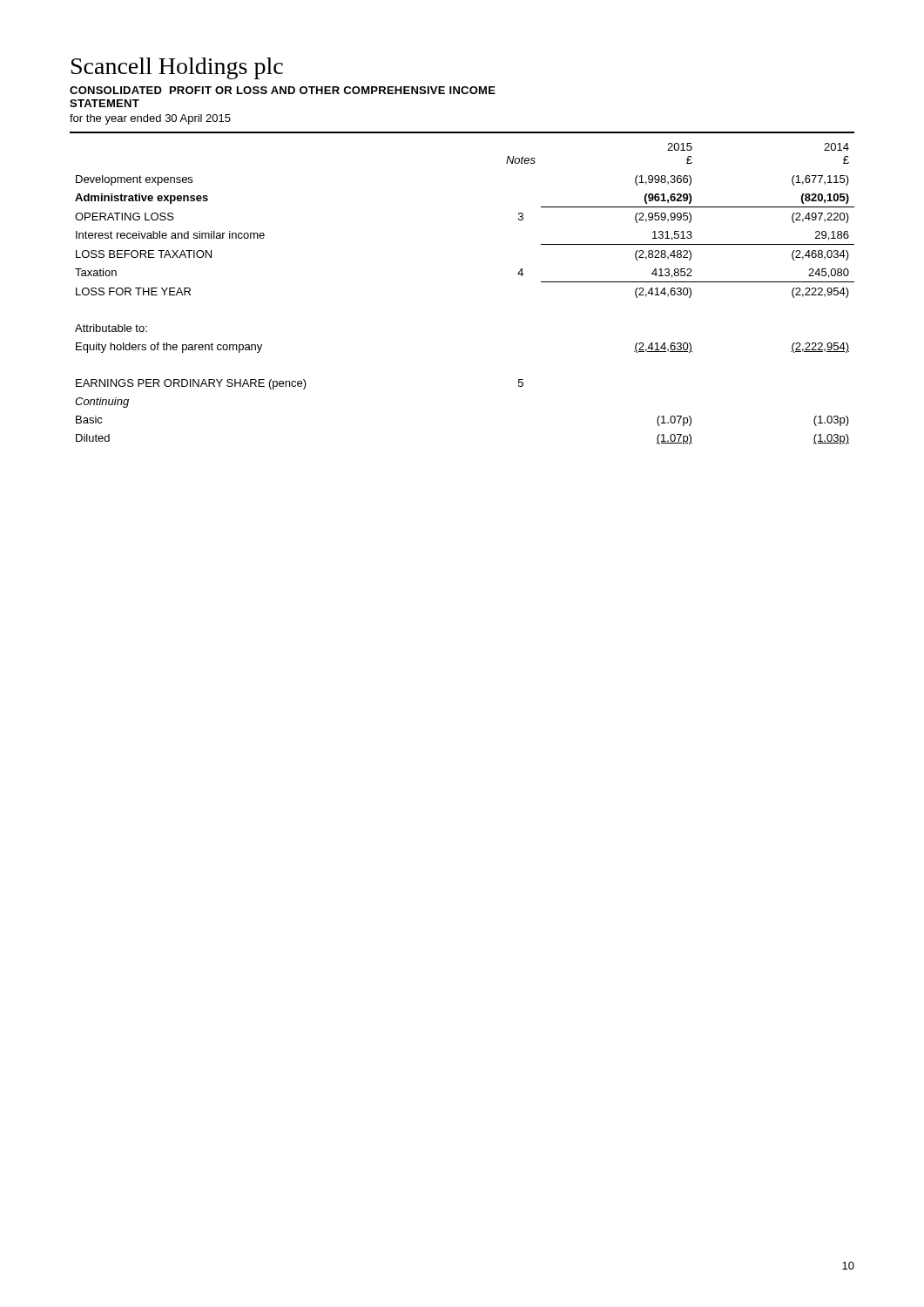Locate the title containing "Scancell Holdings plc"
This screenshot has width=924, height=1307.
[x=177, y=68]
